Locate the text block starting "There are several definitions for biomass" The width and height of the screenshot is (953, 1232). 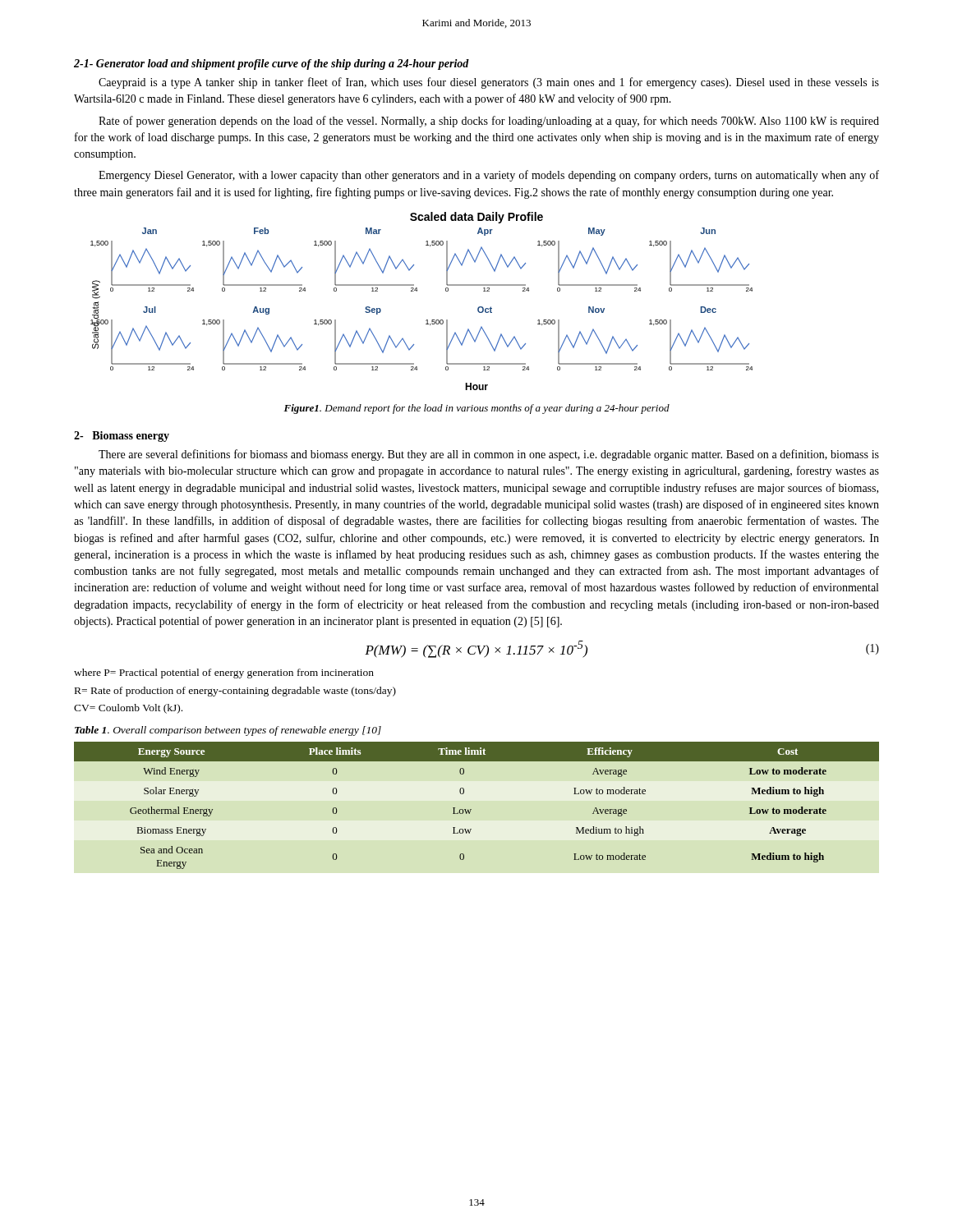coord(476,538)
